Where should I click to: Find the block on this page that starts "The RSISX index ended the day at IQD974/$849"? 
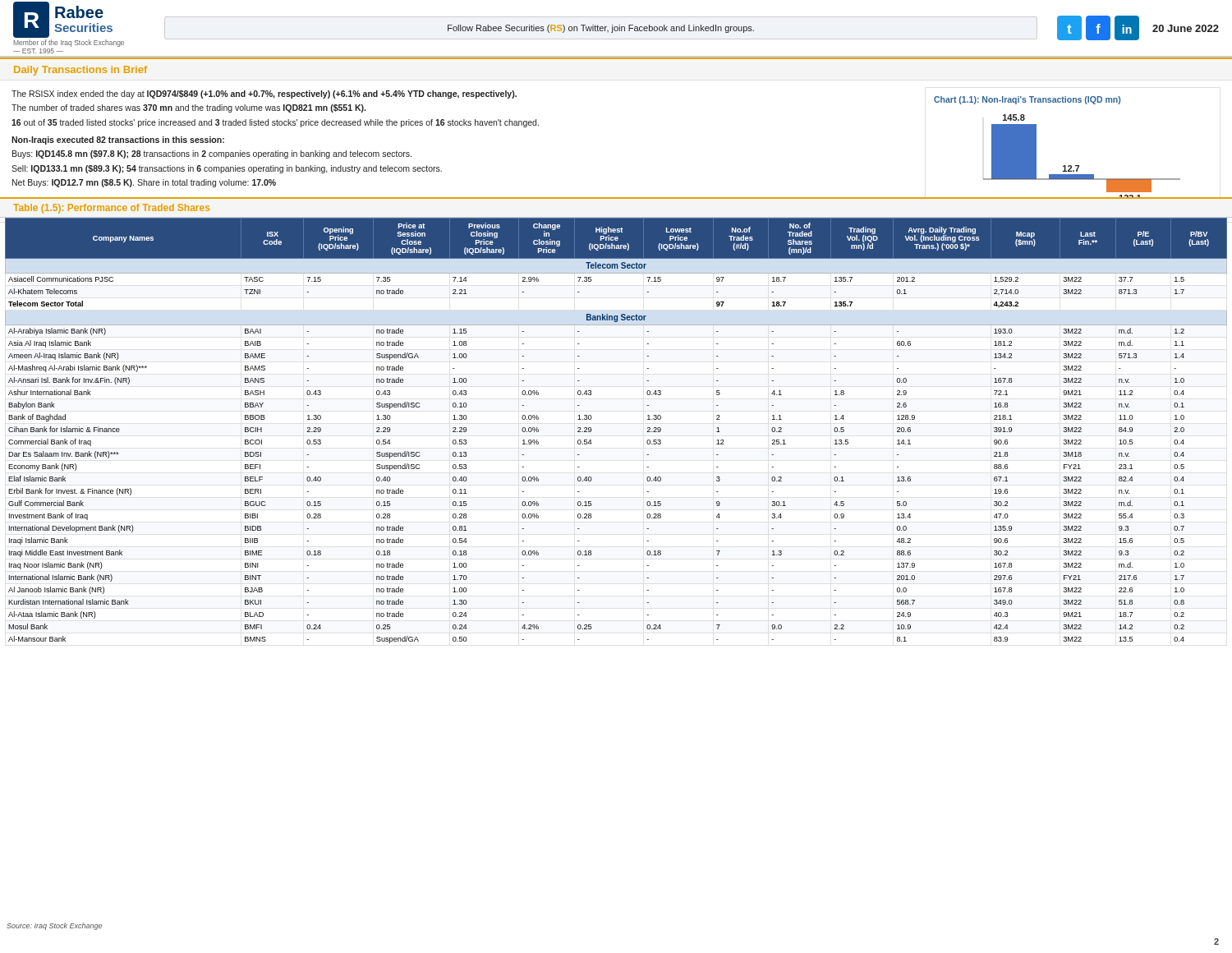tap(264, 94)
